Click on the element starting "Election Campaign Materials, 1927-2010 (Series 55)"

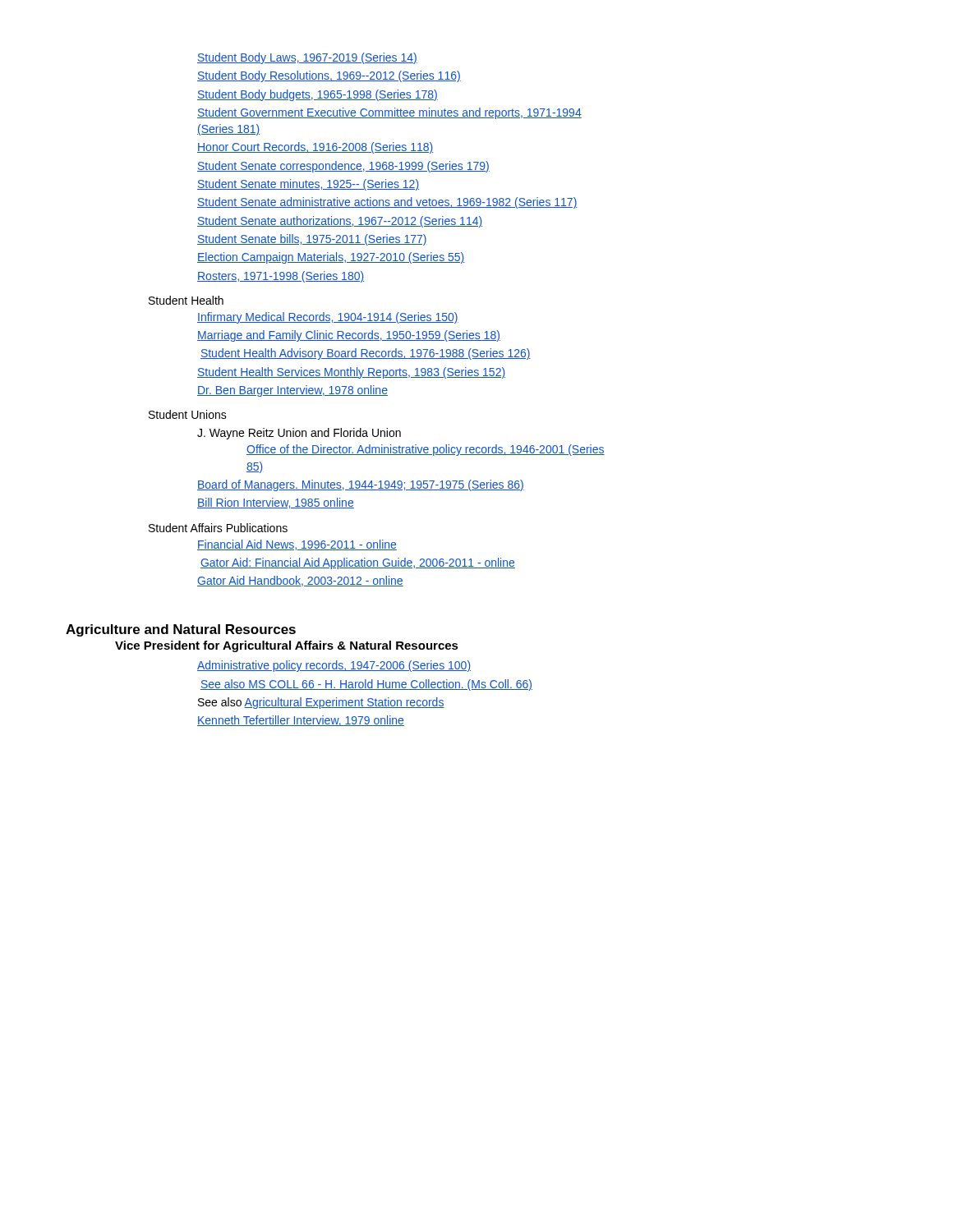[x=331, y=257]
